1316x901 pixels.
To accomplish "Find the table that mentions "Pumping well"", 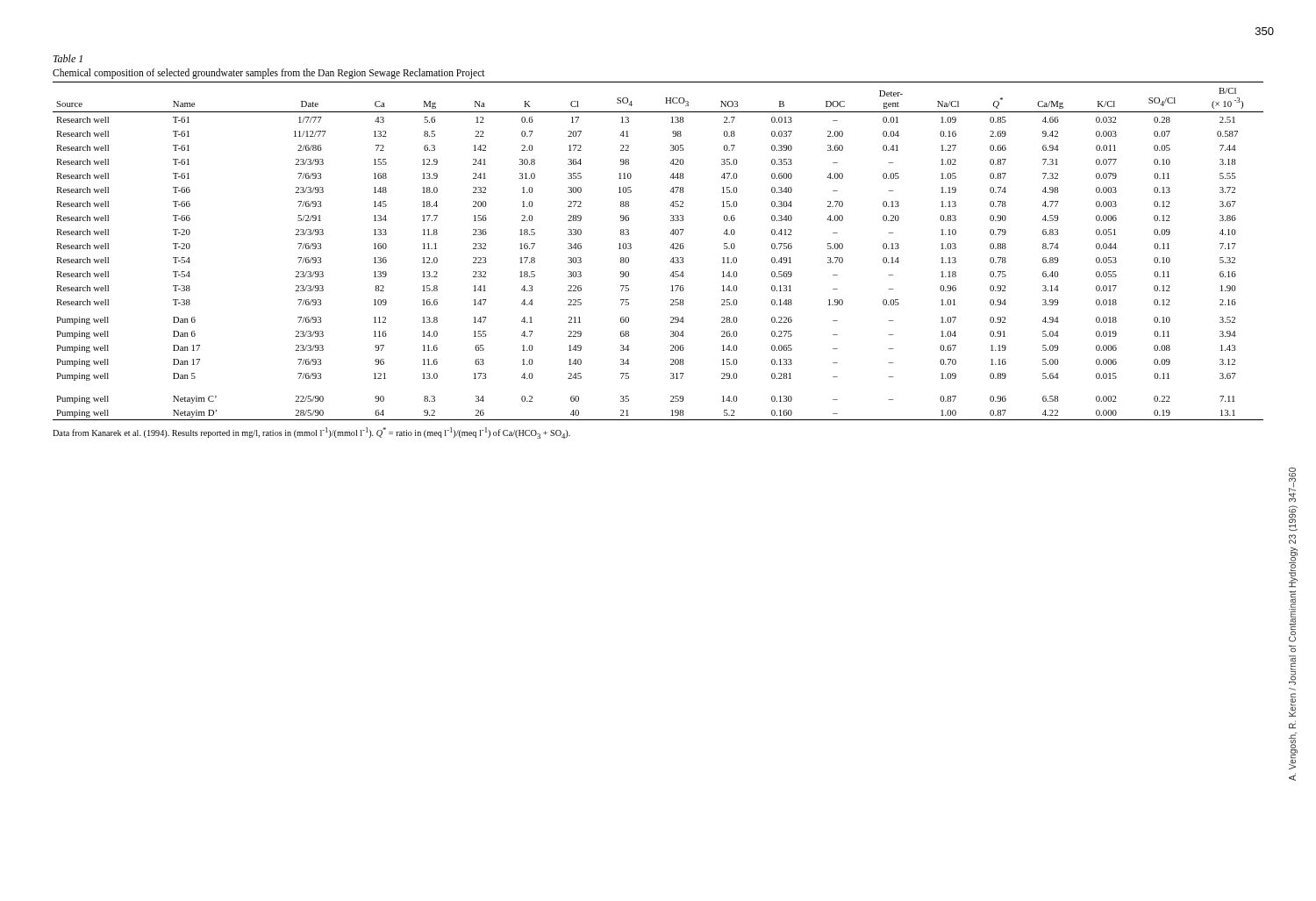I will 658,251.
